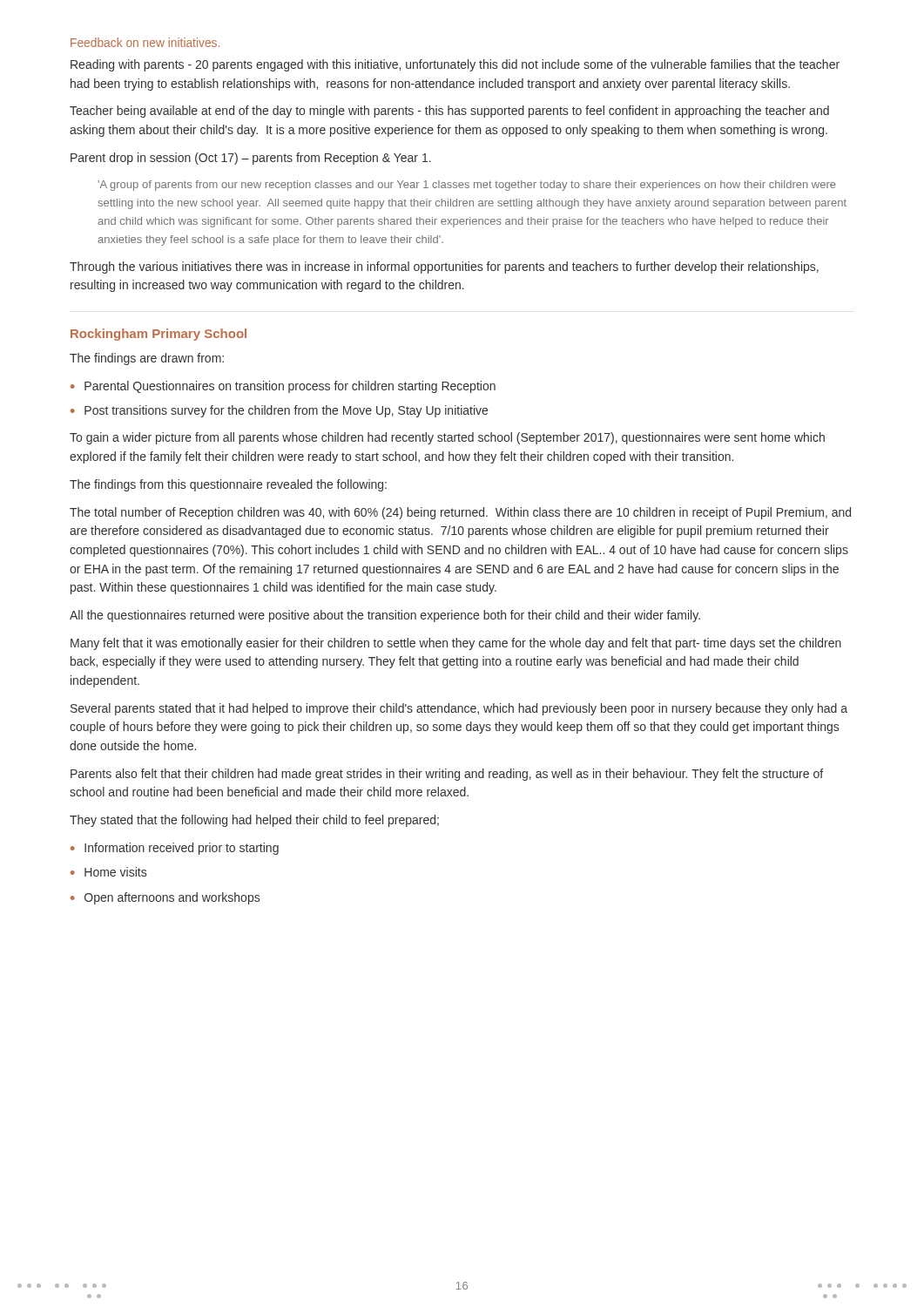924x1307 pixels.
Task: Find the text block containing "To gain a wider"
Action: tap(447, 447)
